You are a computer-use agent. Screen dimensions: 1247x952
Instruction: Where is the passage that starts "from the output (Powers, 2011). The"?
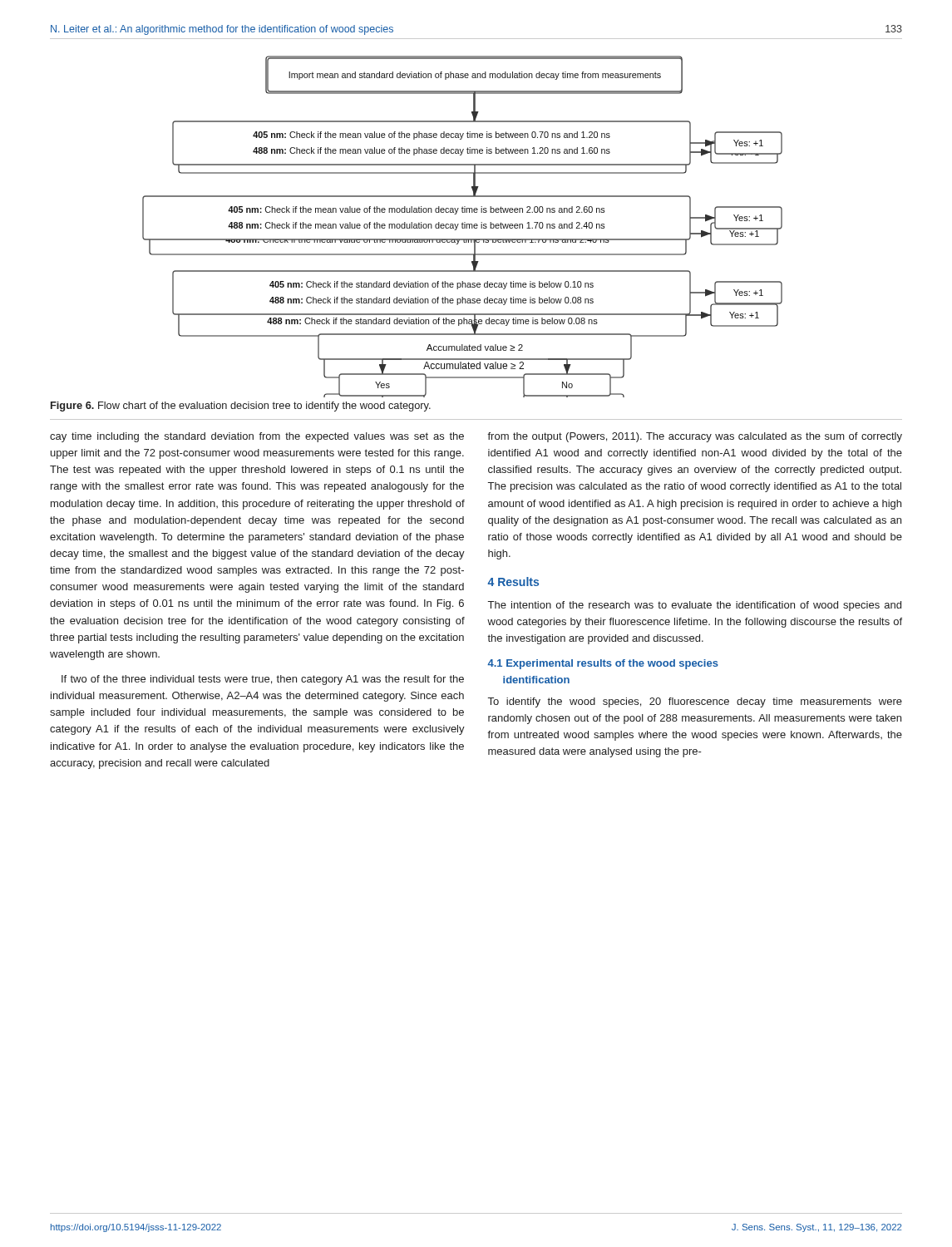(x=695, y=495)
